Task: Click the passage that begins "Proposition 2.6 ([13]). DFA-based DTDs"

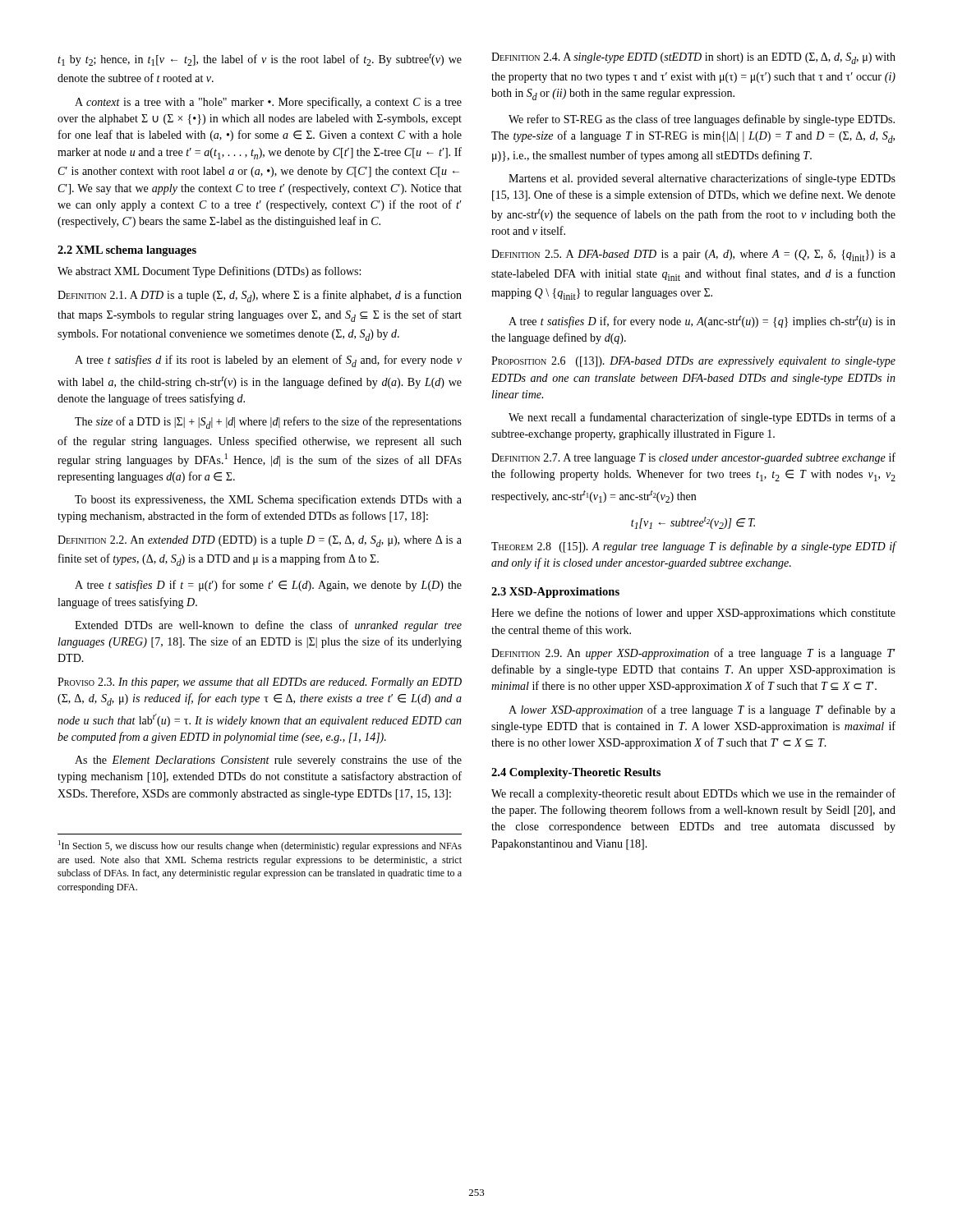Action: point(693,378)
